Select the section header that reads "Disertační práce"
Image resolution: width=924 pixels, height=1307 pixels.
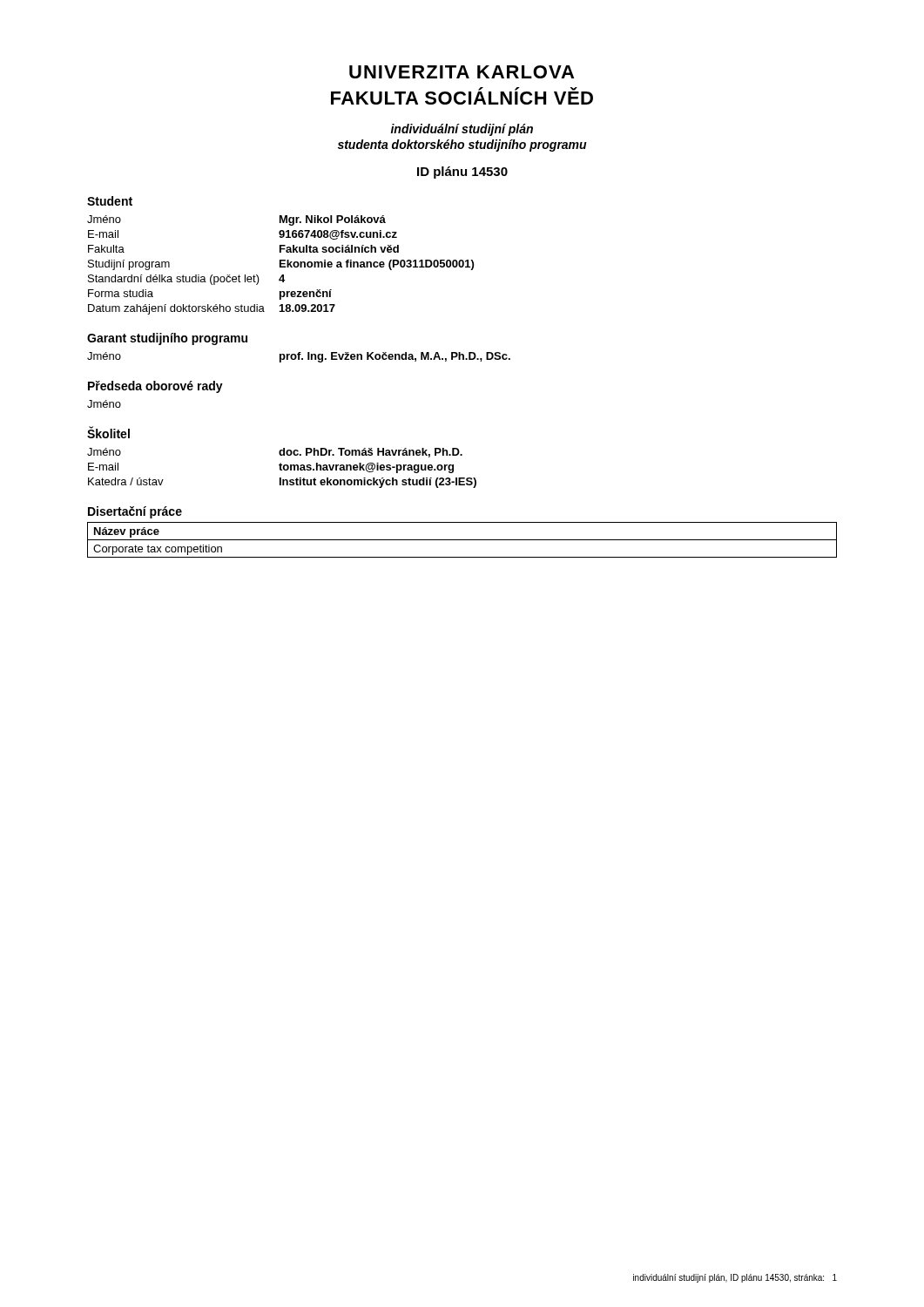[135, 511]
